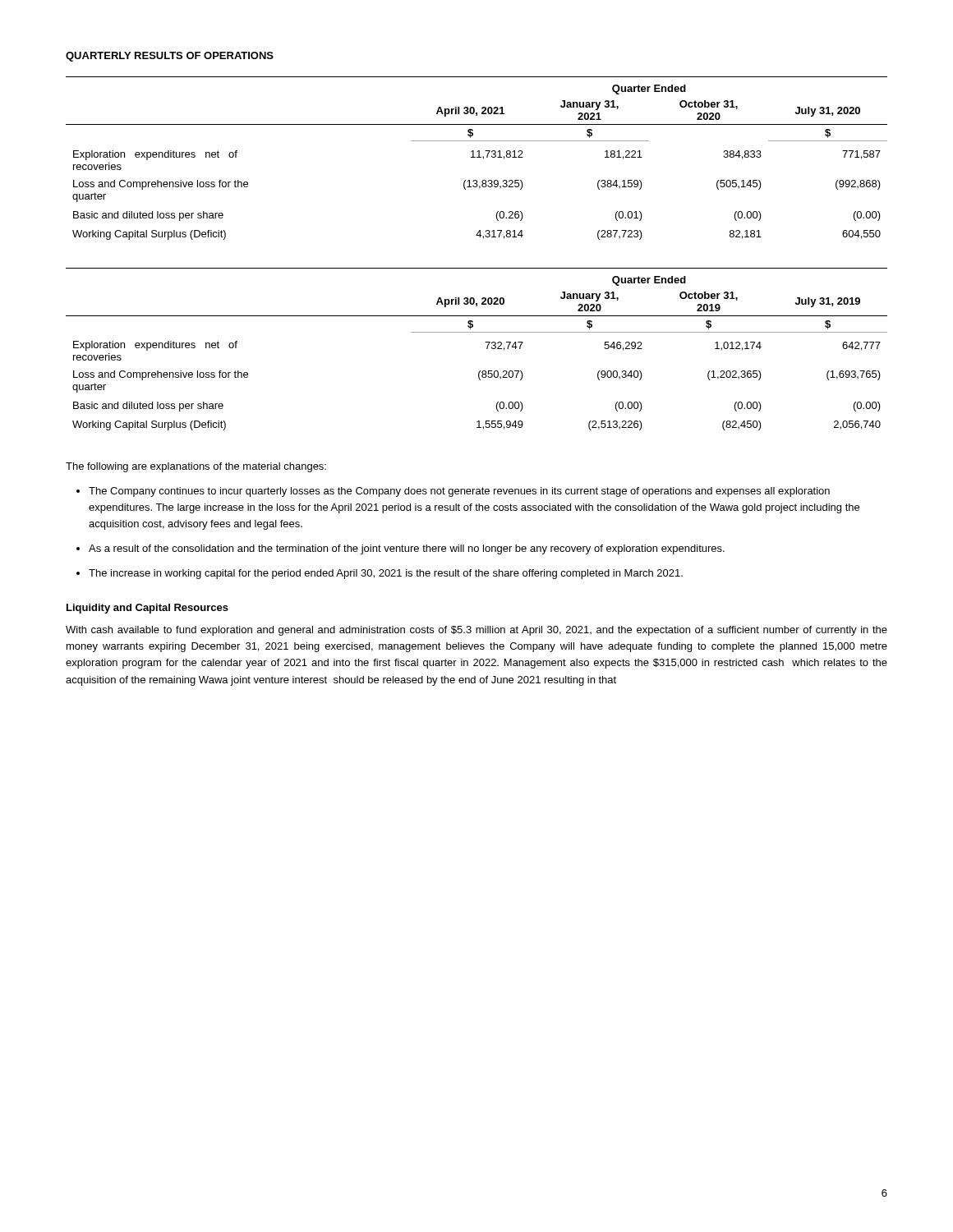Click where it says "QUARTERLY RESULTS OF OPERATIONS"
The height and width of the screenshot is (1232, 953).
(170, 55)
